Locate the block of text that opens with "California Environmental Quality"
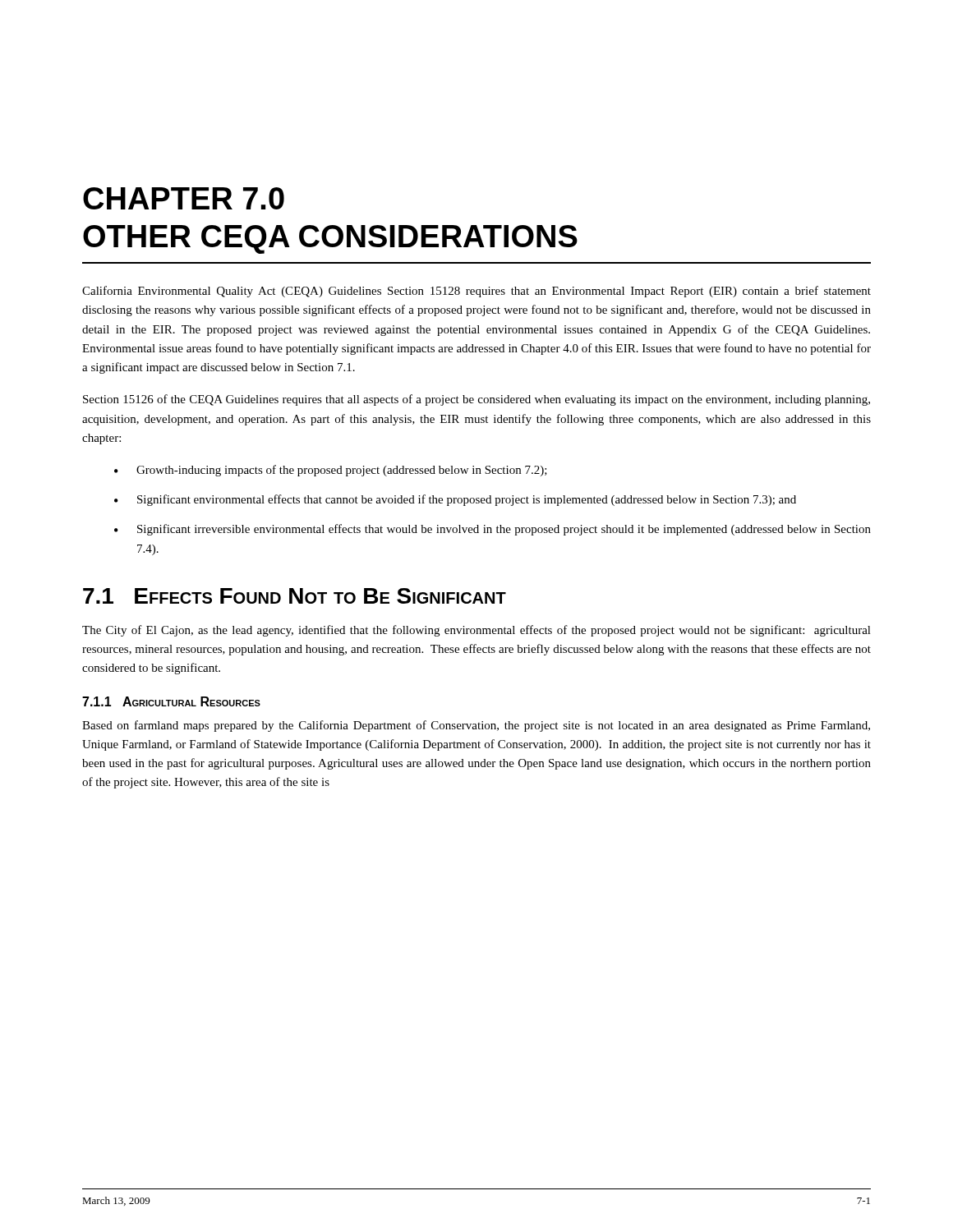Screen dimensions: 1232x953 [x=476, y=329]
